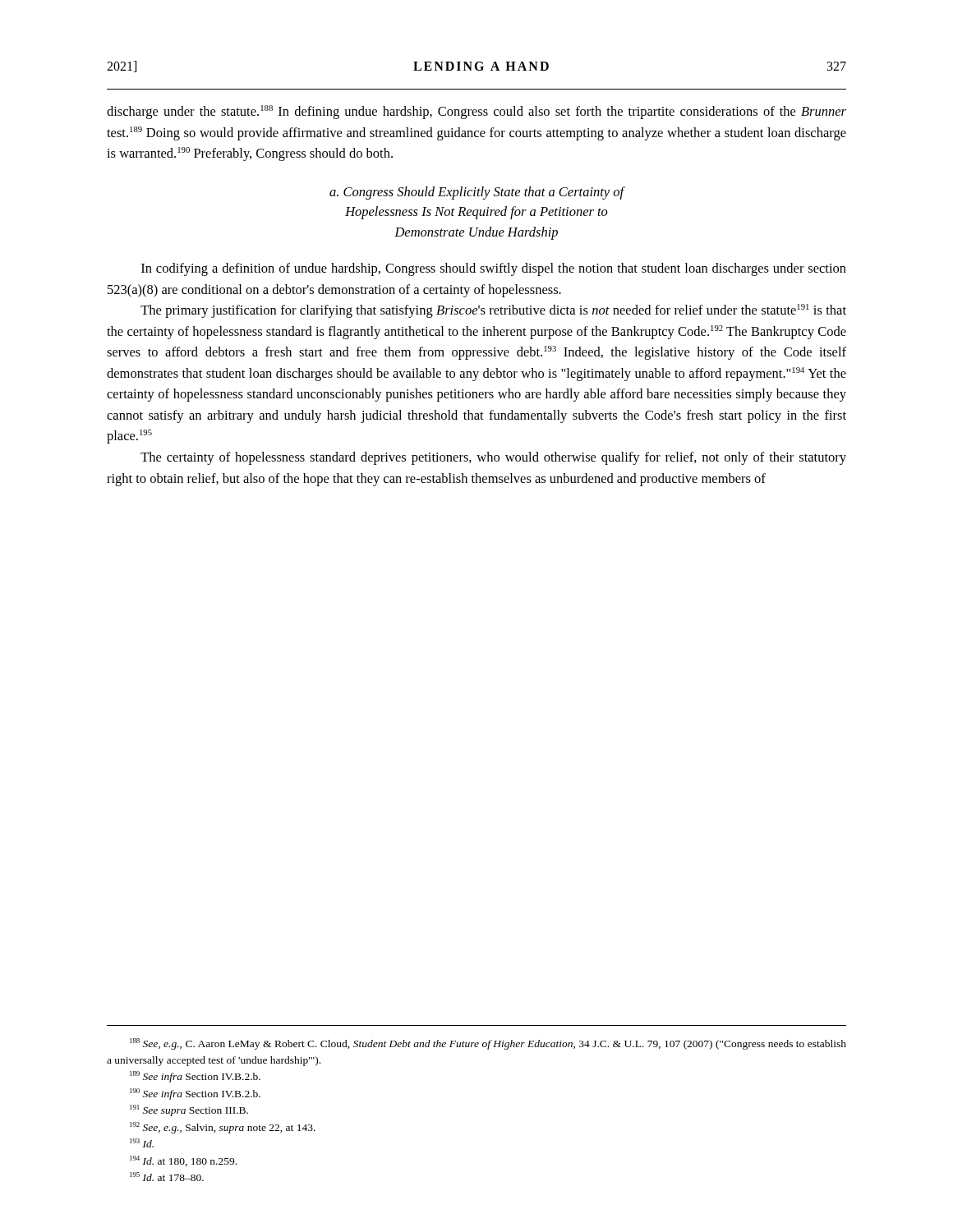Image resolution: width=953 pixels, height=1232 pixels.
Task: Select the block starting "194 Id. at 180, 180 n.259."
Action: click(183, 1160)
